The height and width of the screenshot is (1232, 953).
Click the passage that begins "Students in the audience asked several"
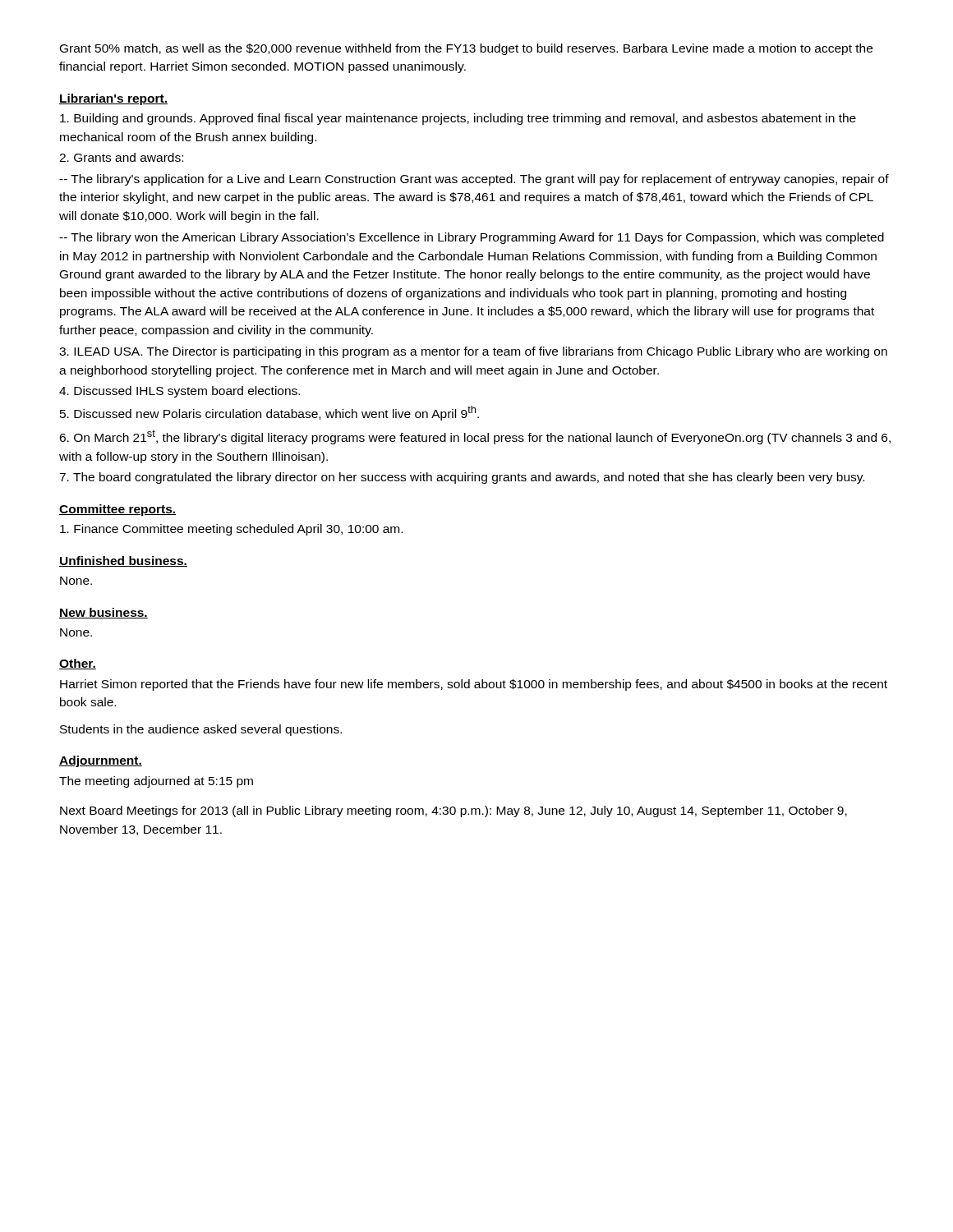pyautogui.click(x=201, y=729)
